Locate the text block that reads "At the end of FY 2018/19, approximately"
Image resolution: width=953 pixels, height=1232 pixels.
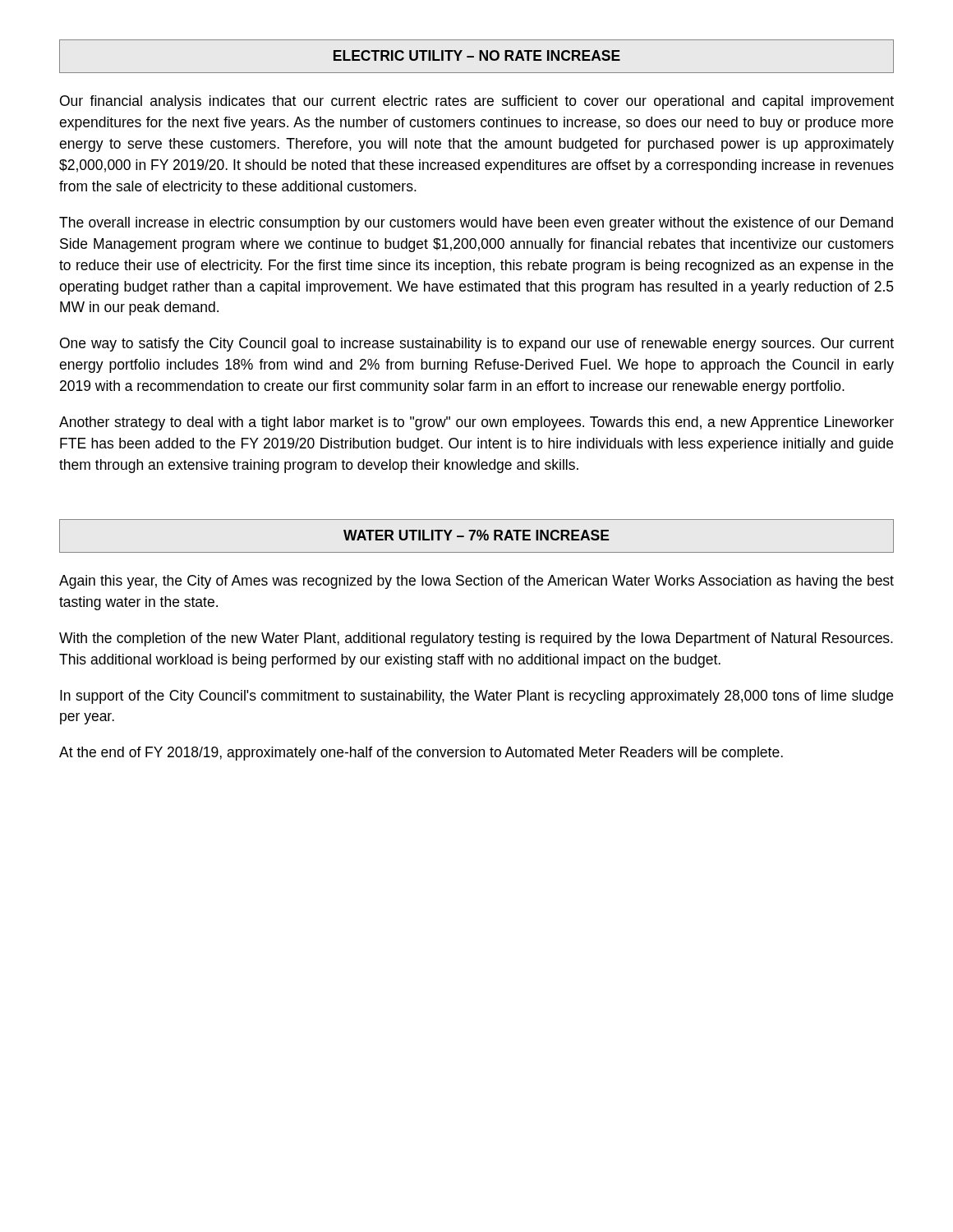pyautogui.click(x=421, y=753)
